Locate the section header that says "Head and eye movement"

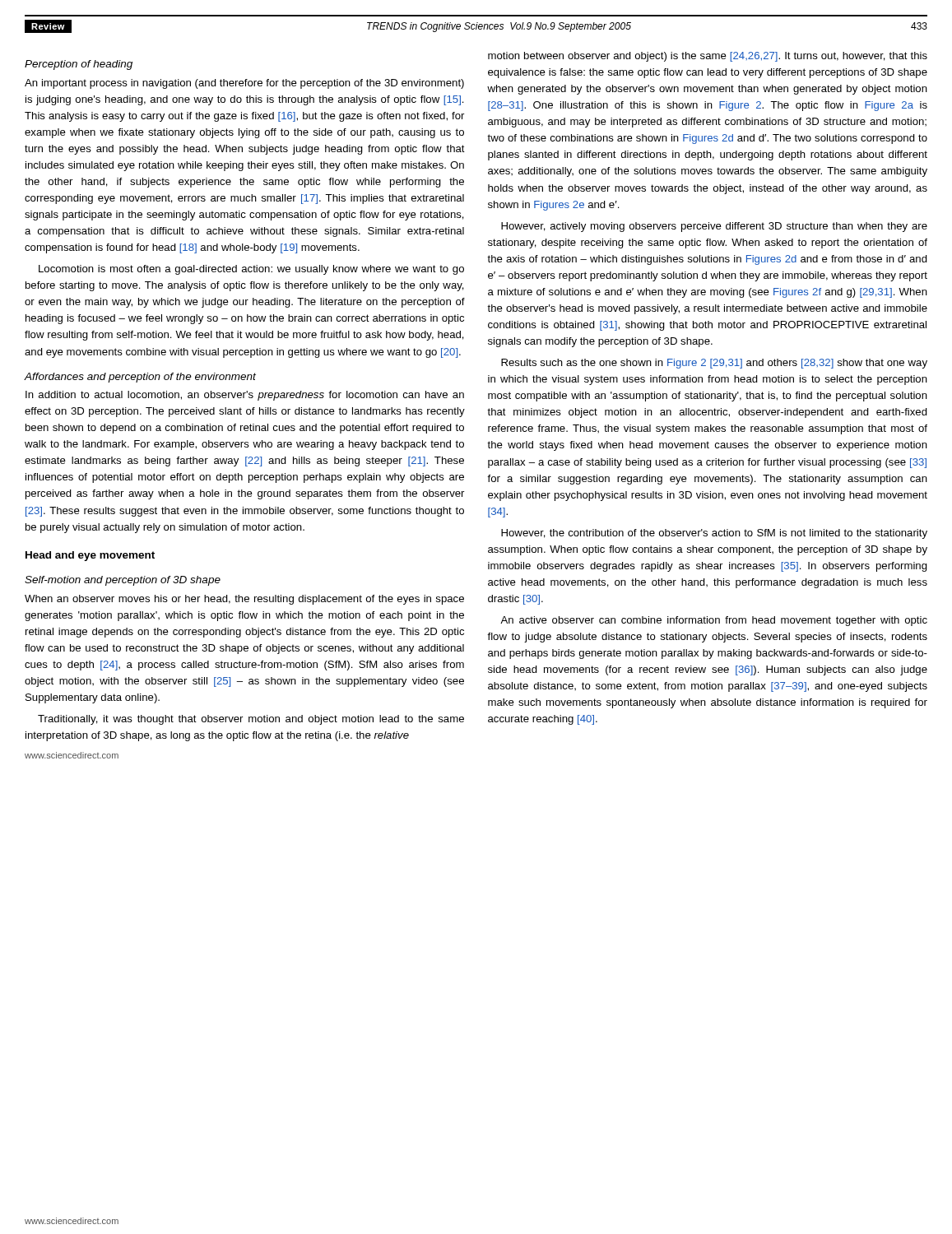90,556
